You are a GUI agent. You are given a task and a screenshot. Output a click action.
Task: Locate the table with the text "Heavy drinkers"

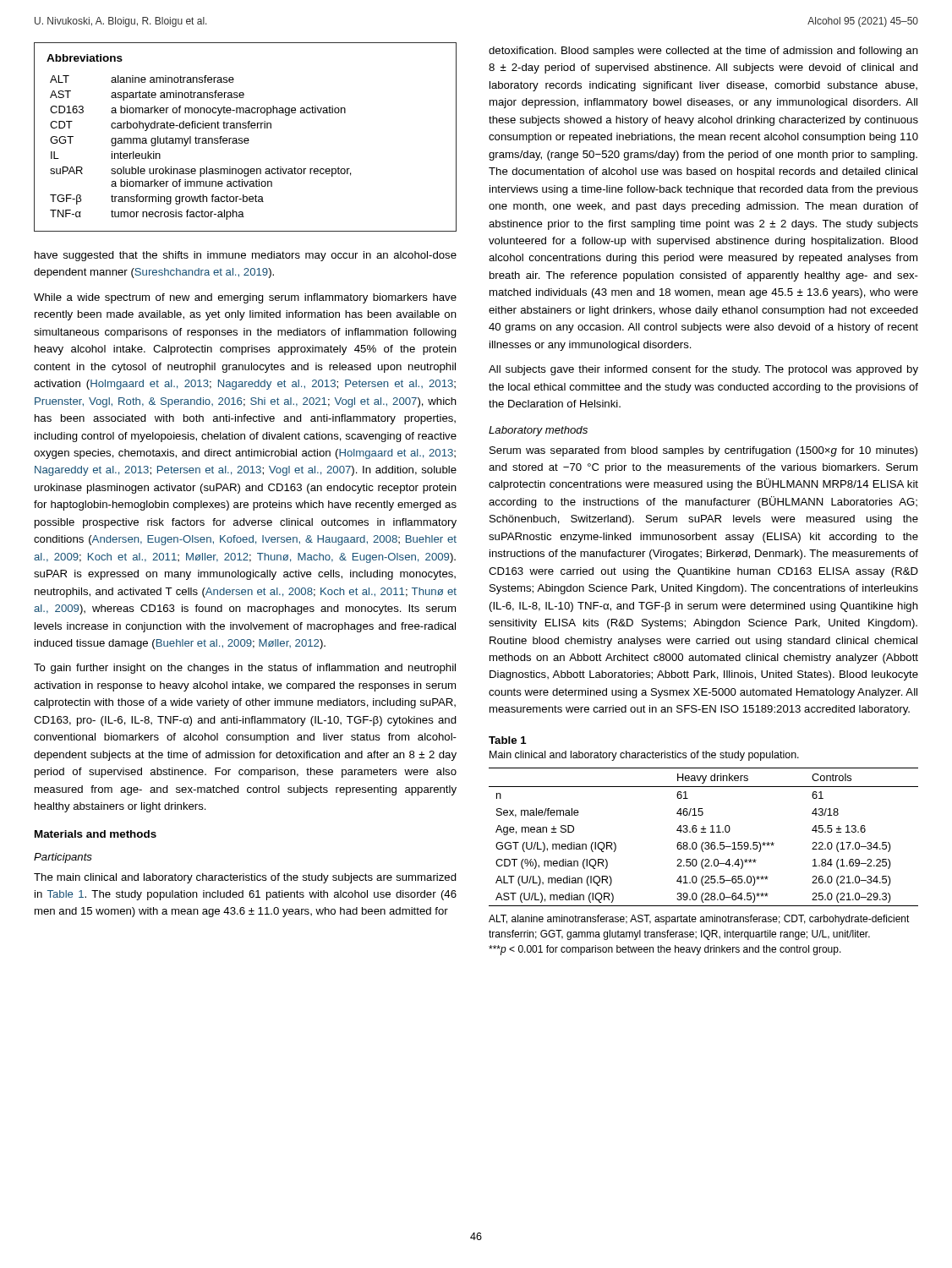[703, 862]
